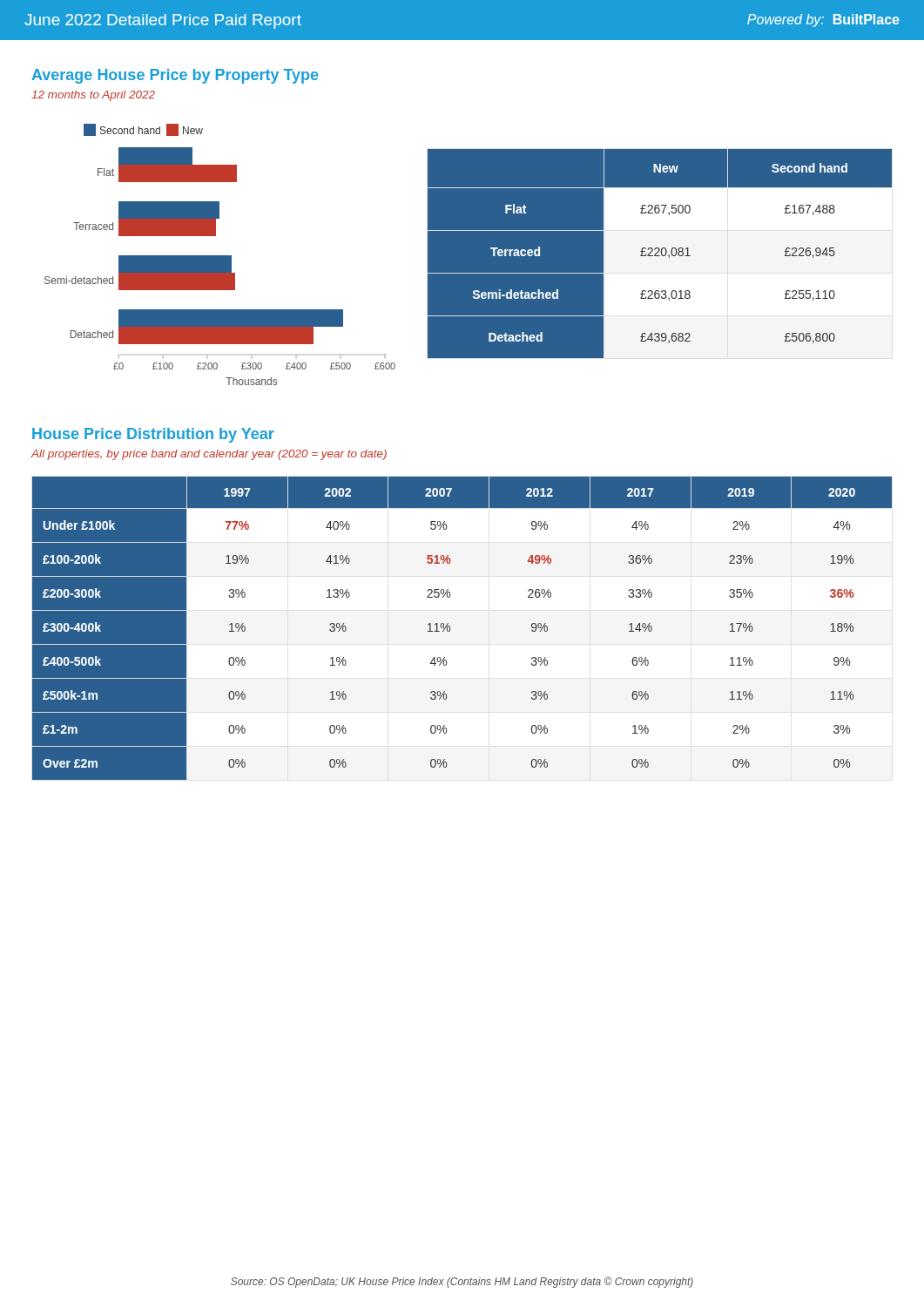Select the section header that says "House Price Distribution"
This screenshot has height=1307, width=924.
pyautogui.click(x=153, y=434)
